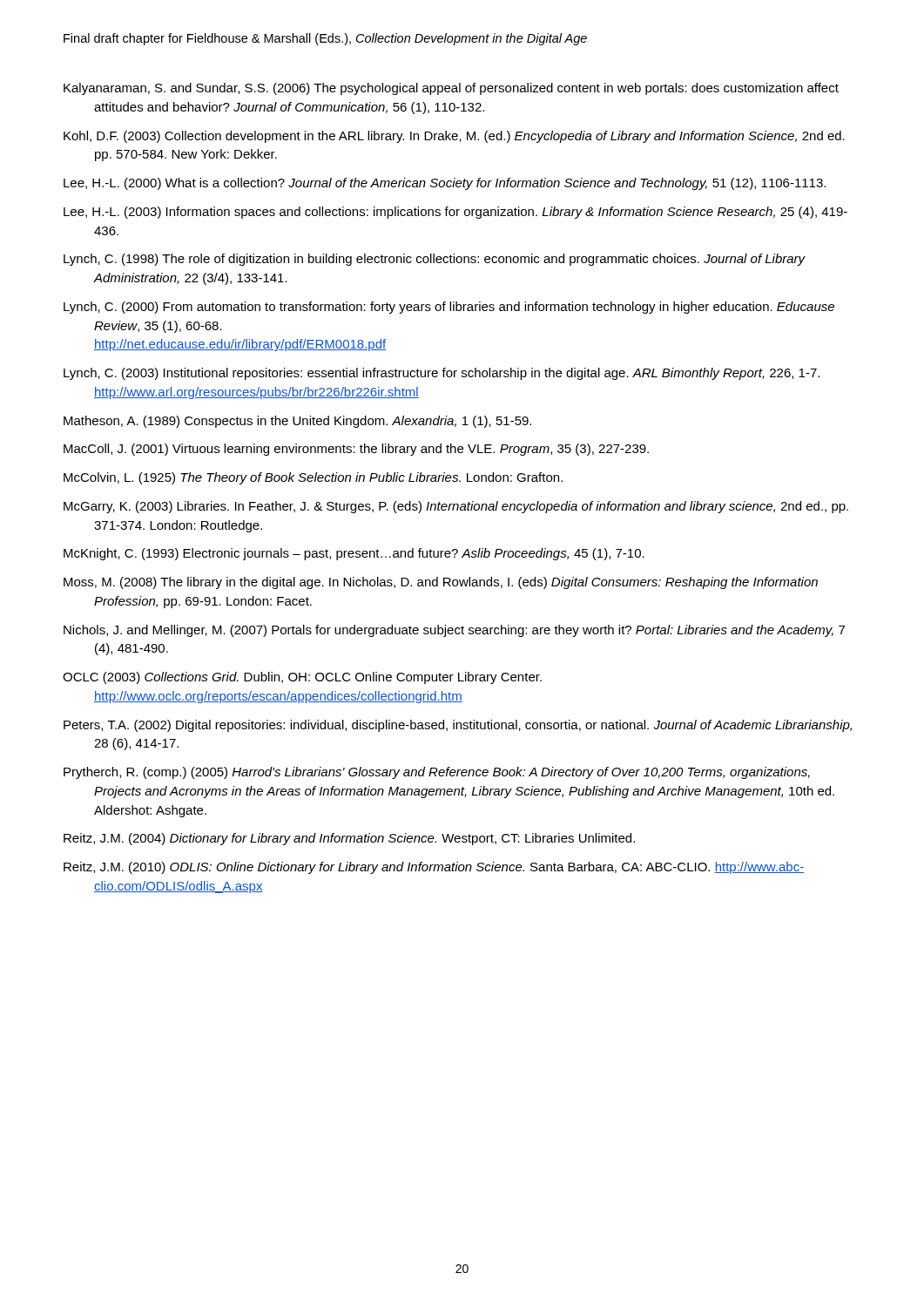Viewport: 924px width, 1307px height.
Task: Locate the list item that reads "Reitz, J.M. (2004) Dictionary for"
Action: pos(349,838)
